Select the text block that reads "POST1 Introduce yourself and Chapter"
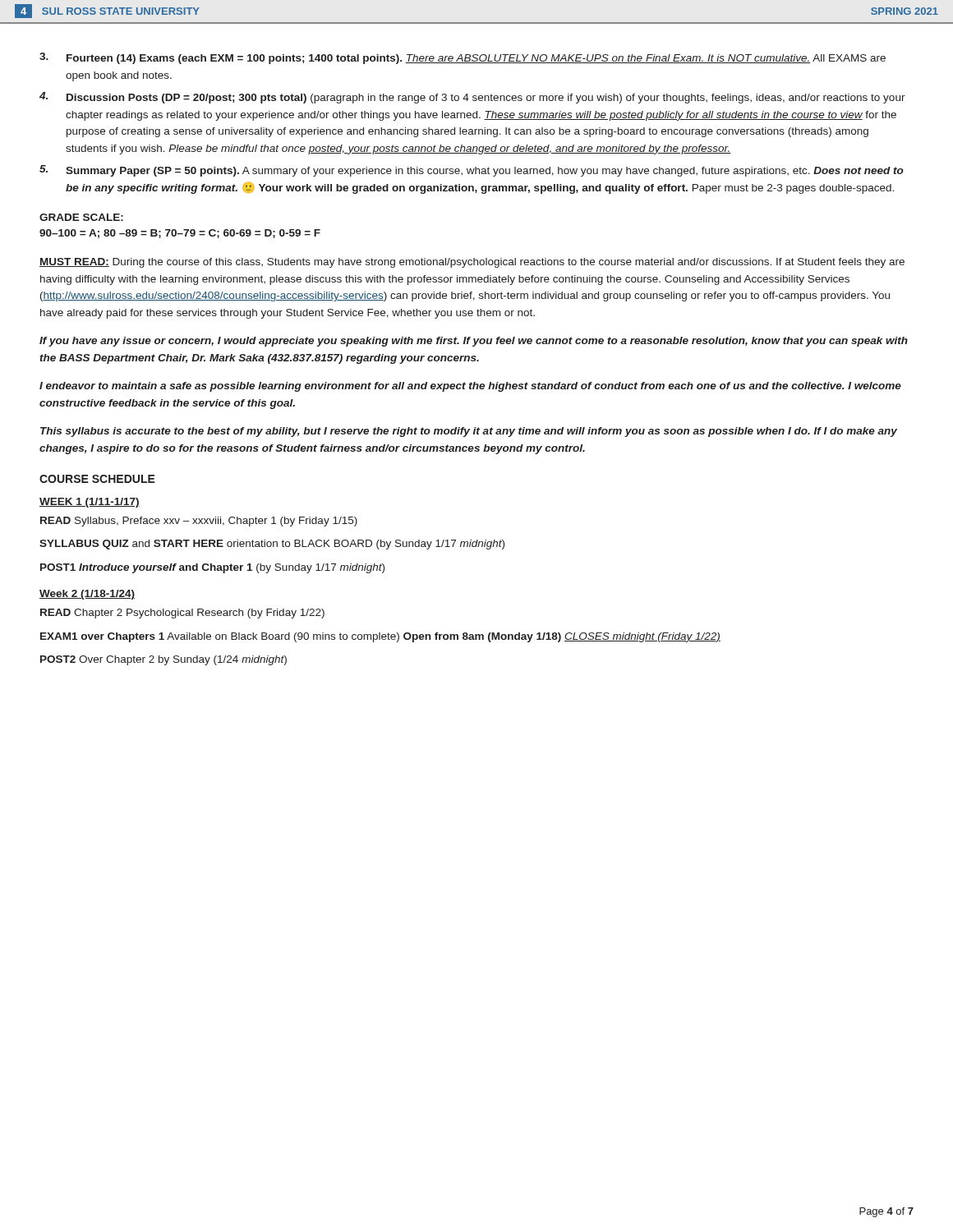This screenshot has height=1232, width=953. (x=212, y=567)
